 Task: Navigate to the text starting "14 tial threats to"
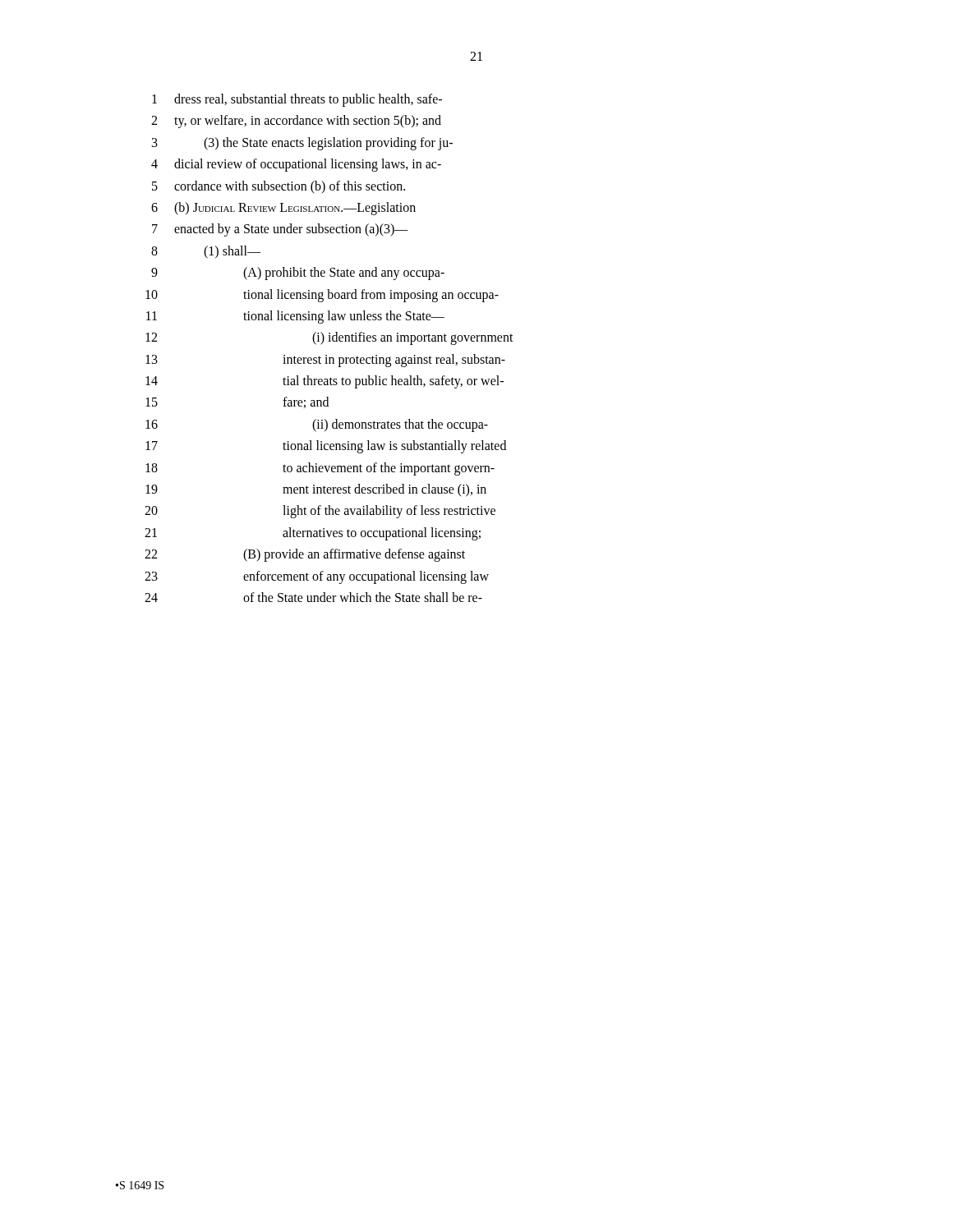click(310, 381)
